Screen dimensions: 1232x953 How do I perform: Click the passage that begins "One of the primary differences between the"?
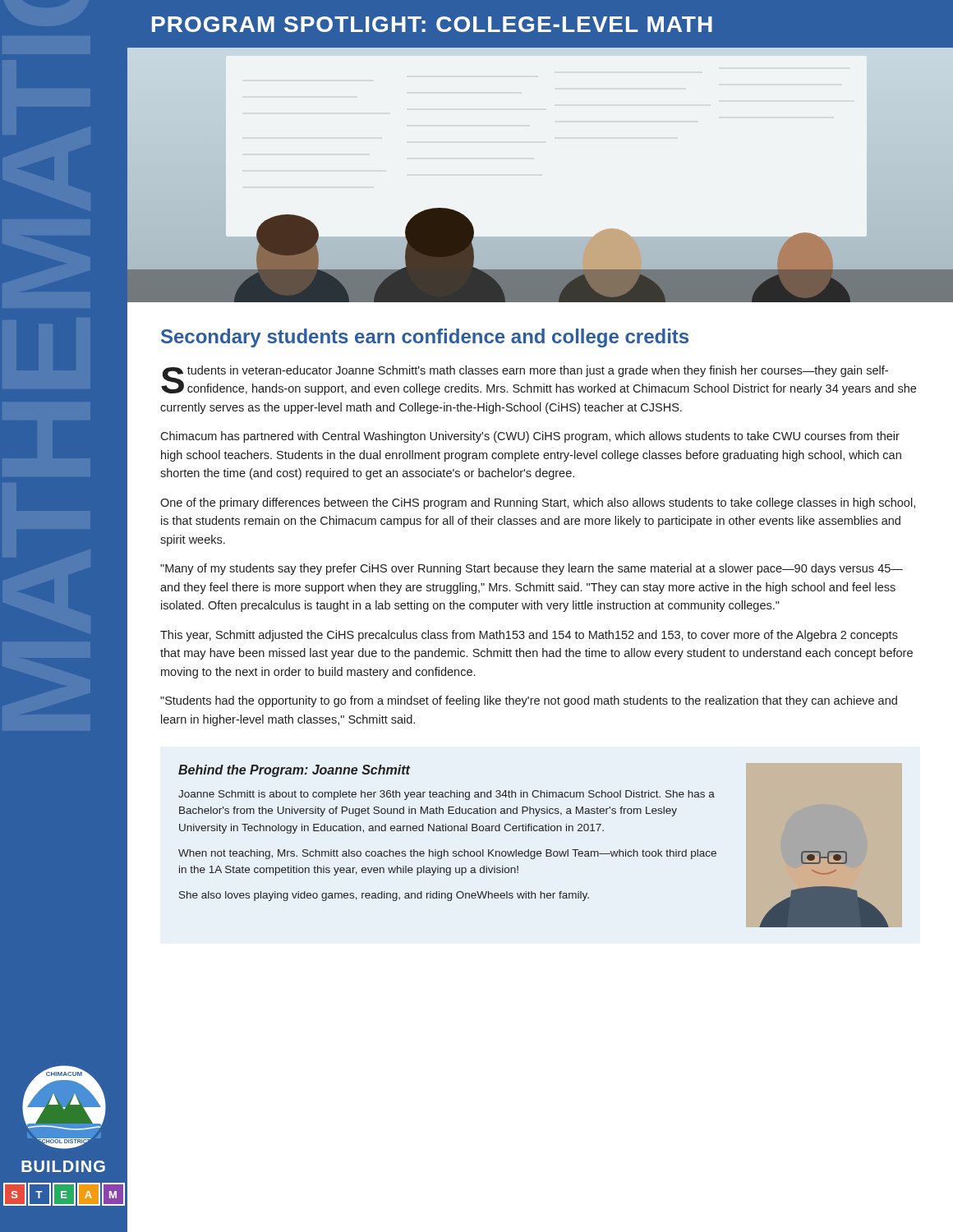pos(538,521)
